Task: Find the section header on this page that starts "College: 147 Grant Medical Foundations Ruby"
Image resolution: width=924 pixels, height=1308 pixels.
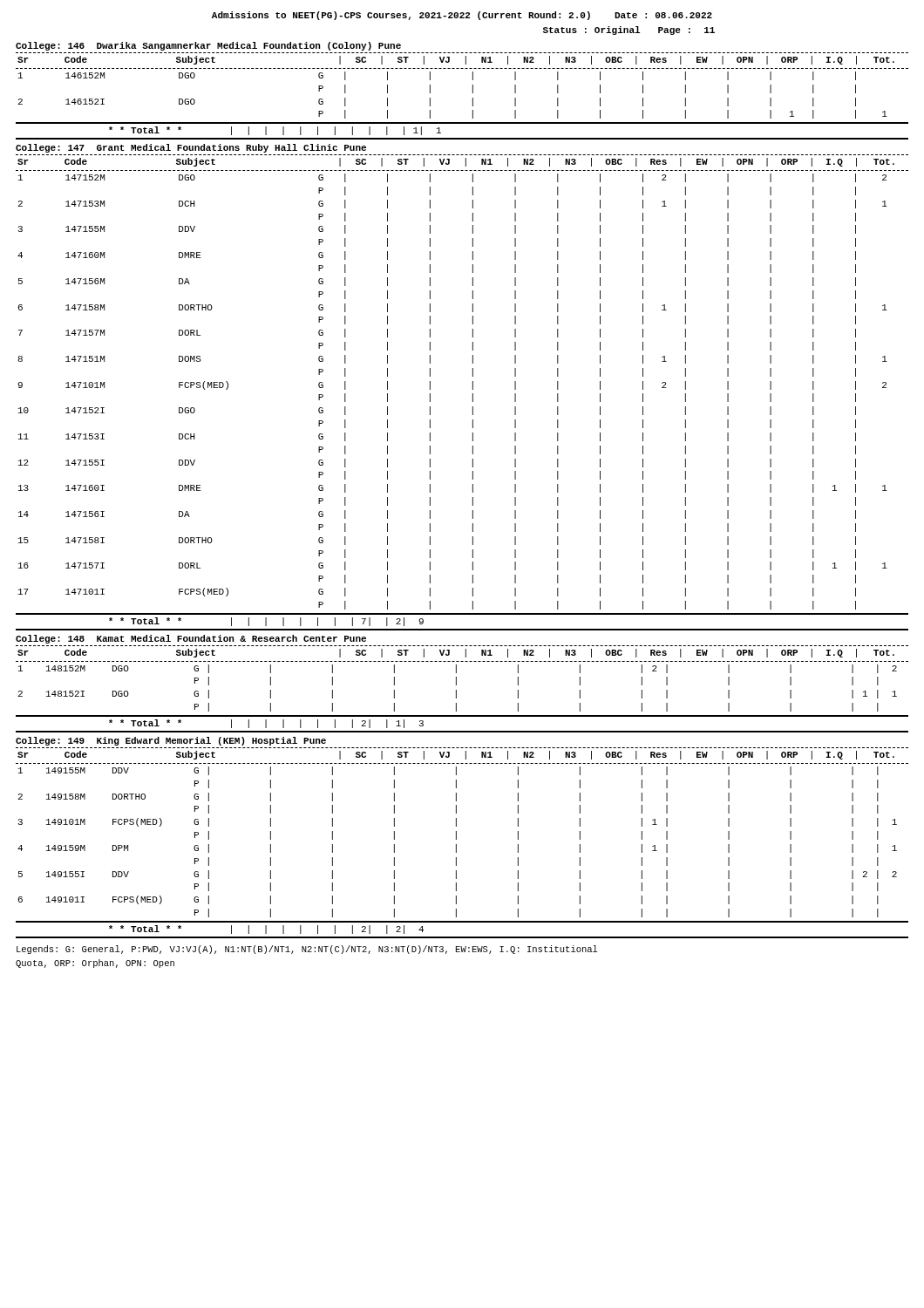Action: coord(191,148)
